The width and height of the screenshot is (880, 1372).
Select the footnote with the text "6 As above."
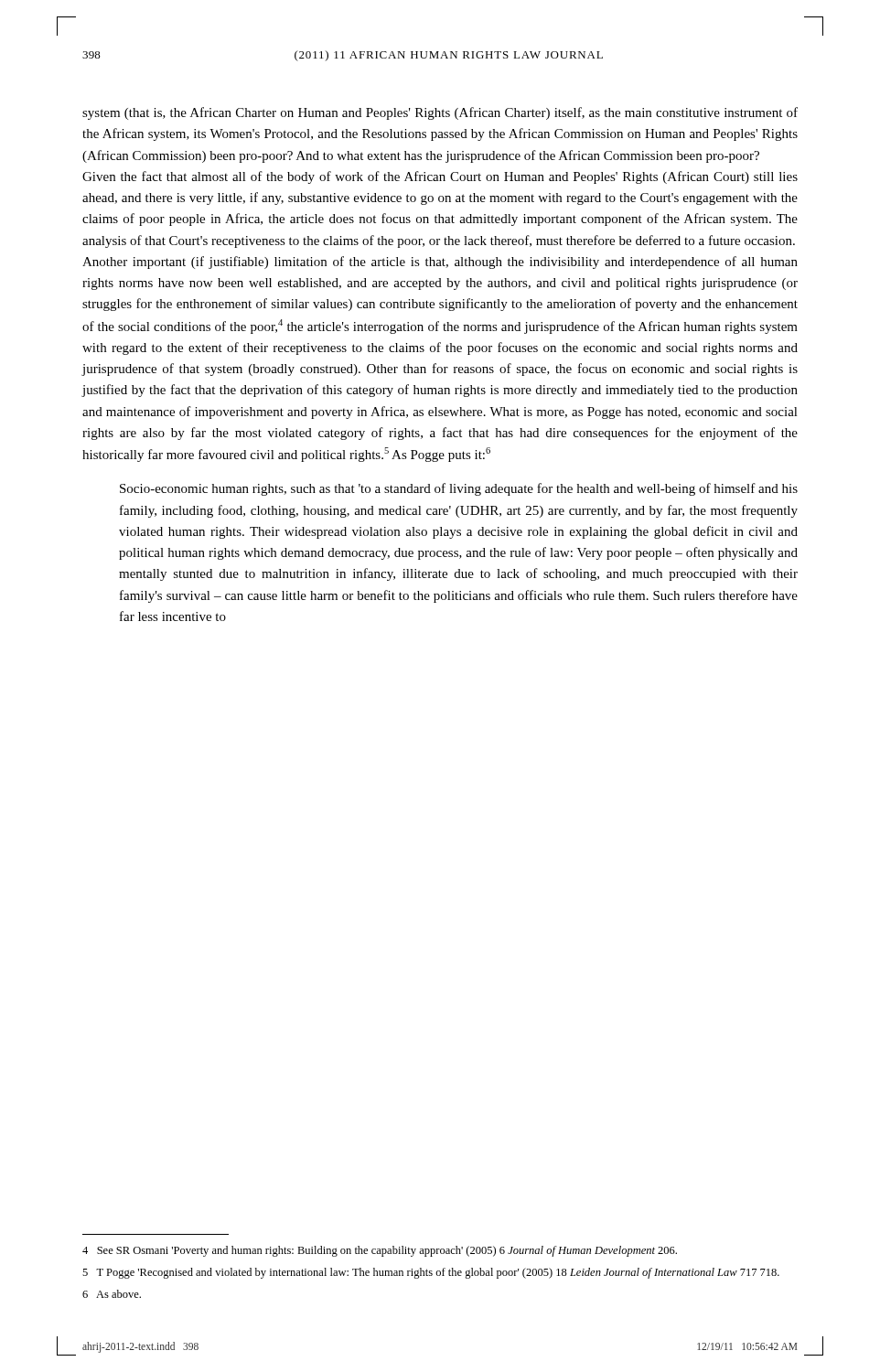pyautogui.click(x=112, y=1294)
